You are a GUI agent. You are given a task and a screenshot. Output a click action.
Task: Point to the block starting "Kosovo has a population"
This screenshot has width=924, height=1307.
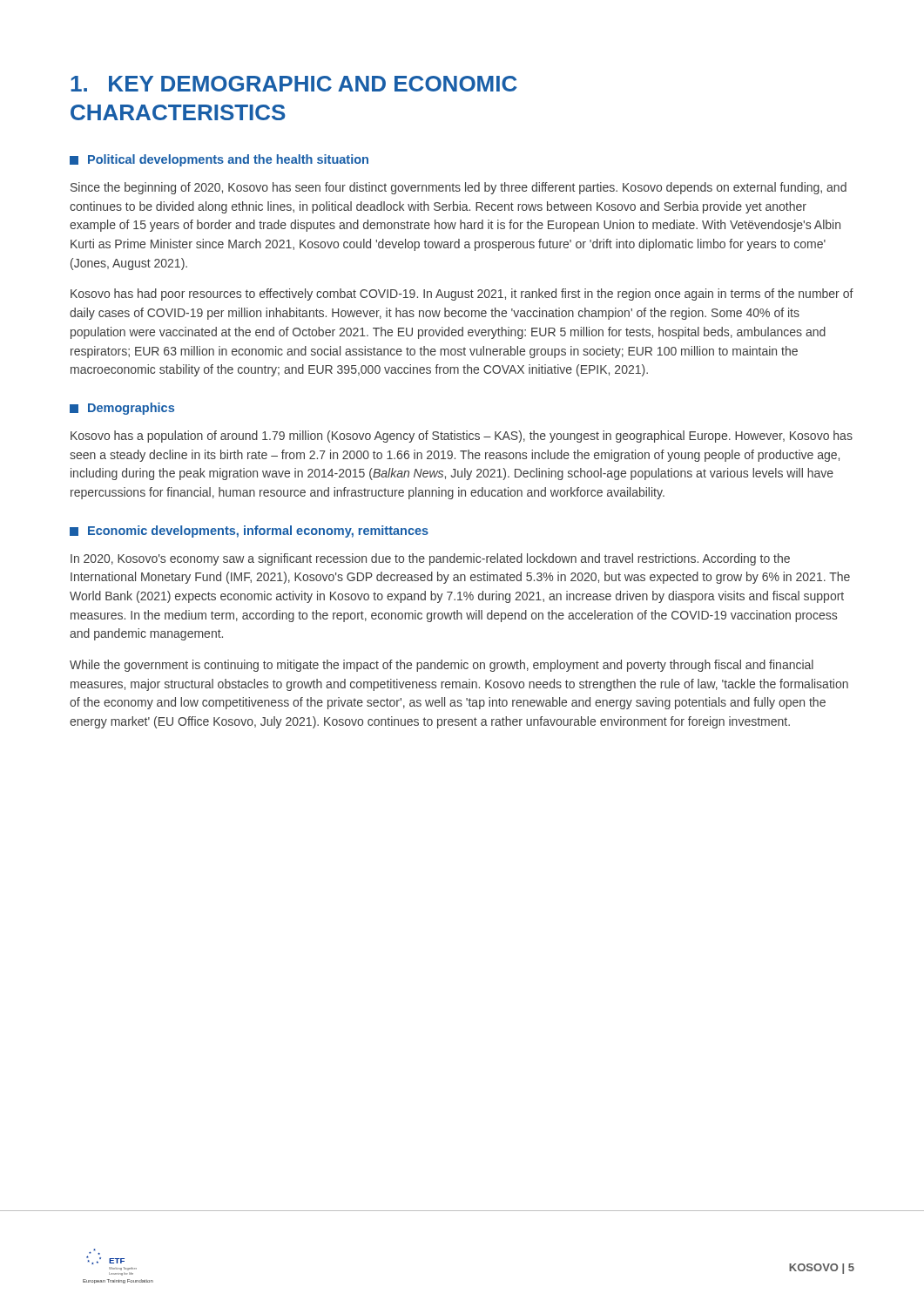pyautogui.click(x=462, y=465)
